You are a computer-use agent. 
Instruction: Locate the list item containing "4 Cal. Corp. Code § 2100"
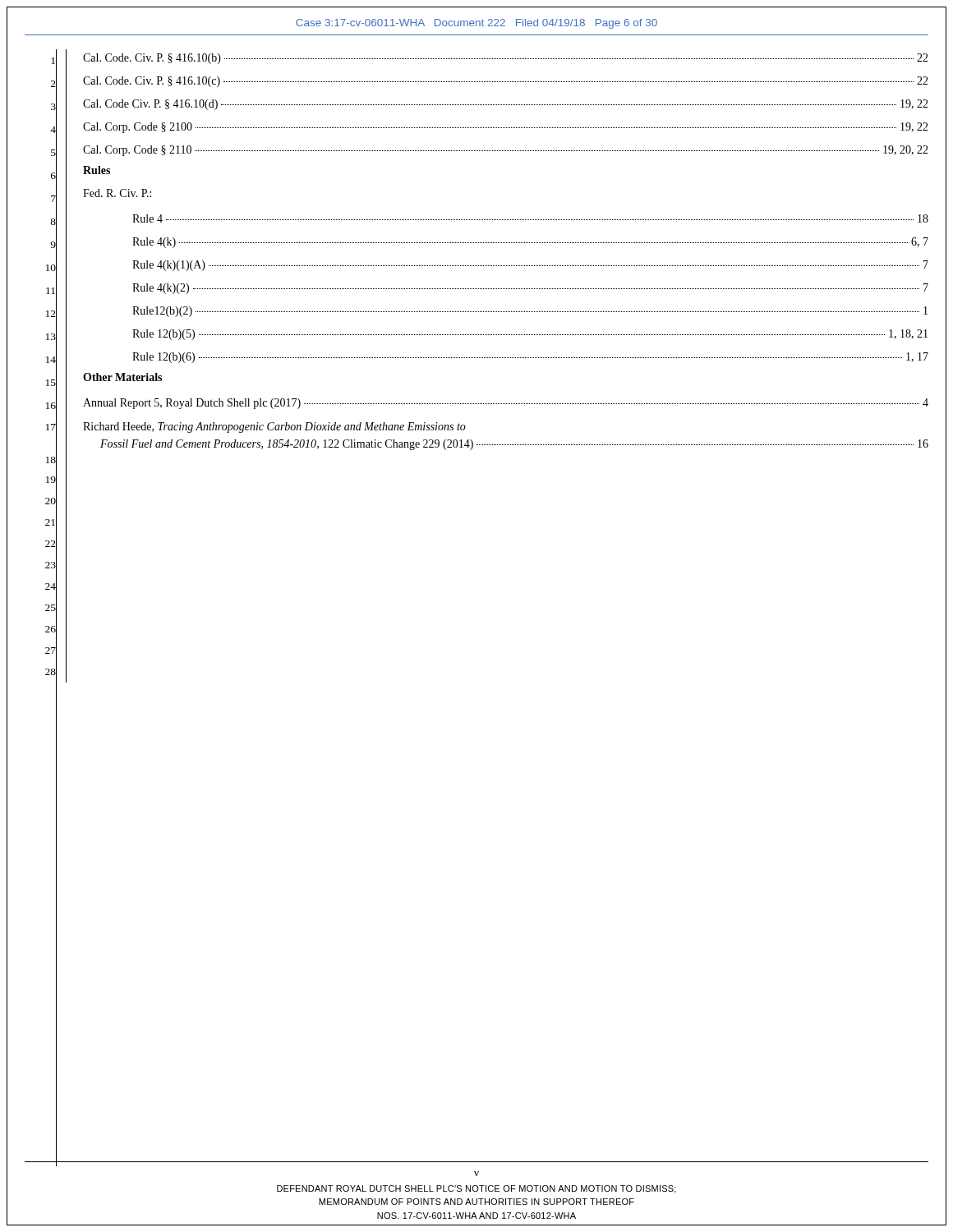pyautogui.click(x=476, y=130)
